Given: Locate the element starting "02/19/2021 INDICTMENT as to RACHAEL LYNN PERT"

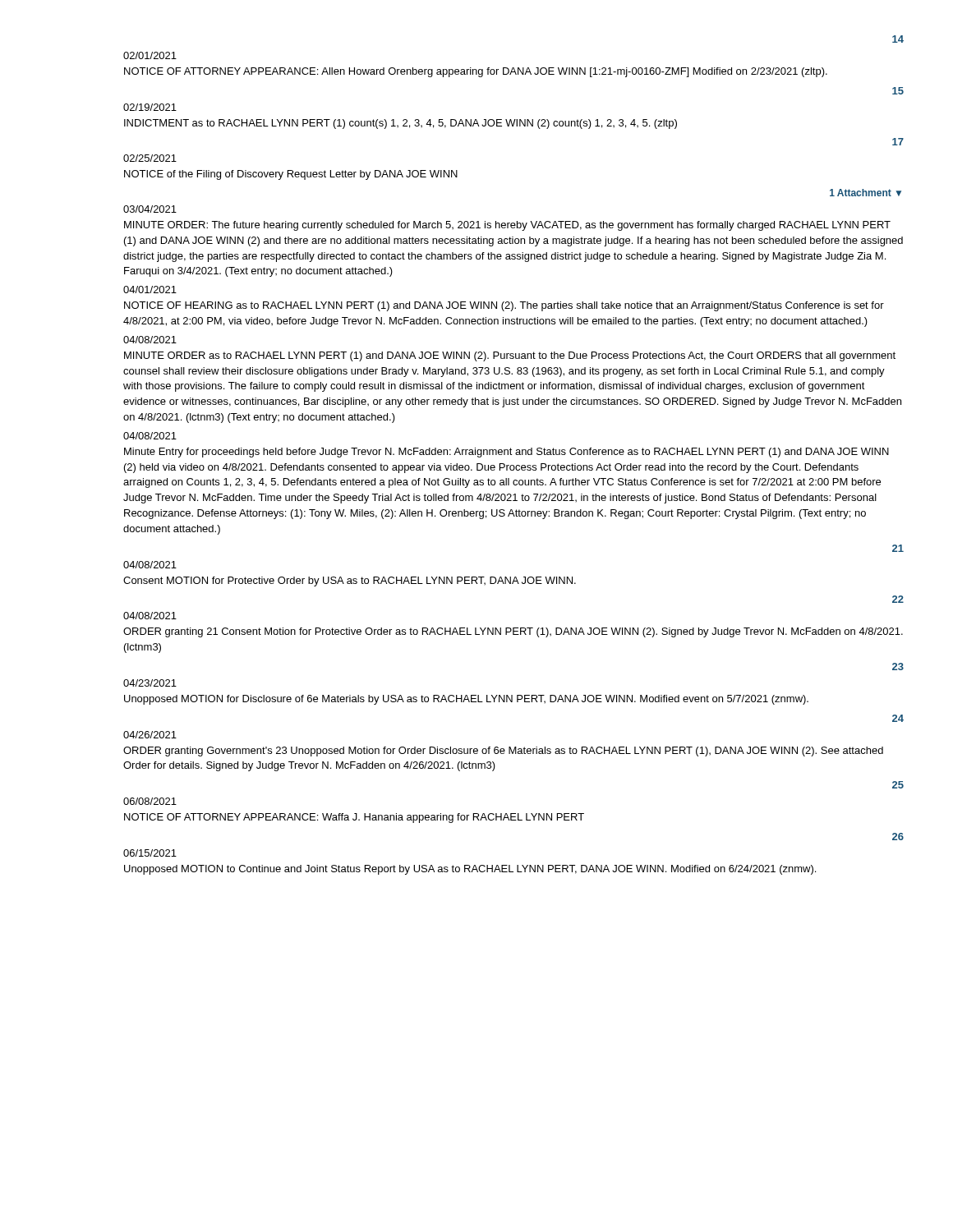Looking at the screenshot, I should tap(513, 115).
